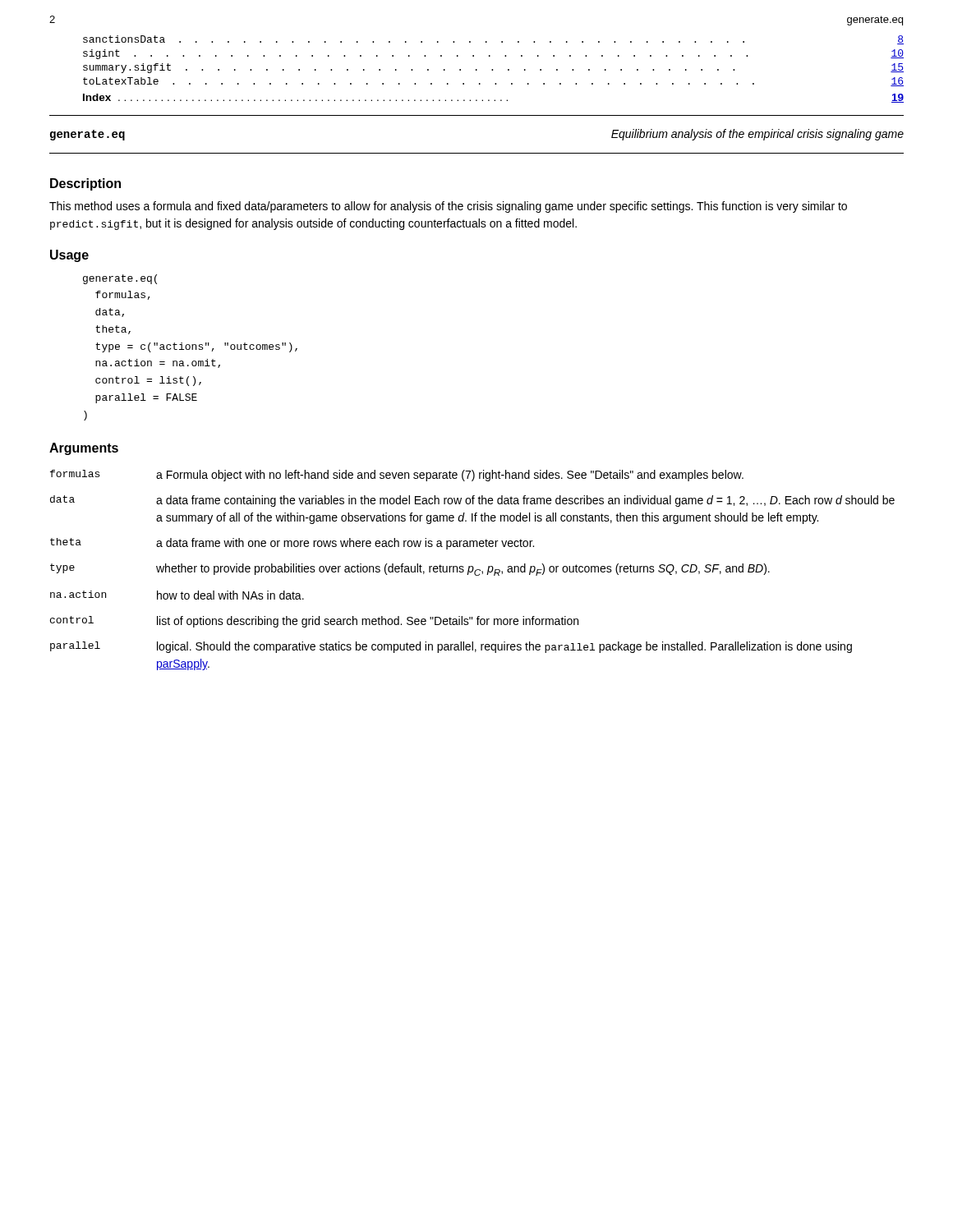953x1232 pixels.
Task: Locate the table with the text "logical. Should the comparative"
Action: (476, 570)
